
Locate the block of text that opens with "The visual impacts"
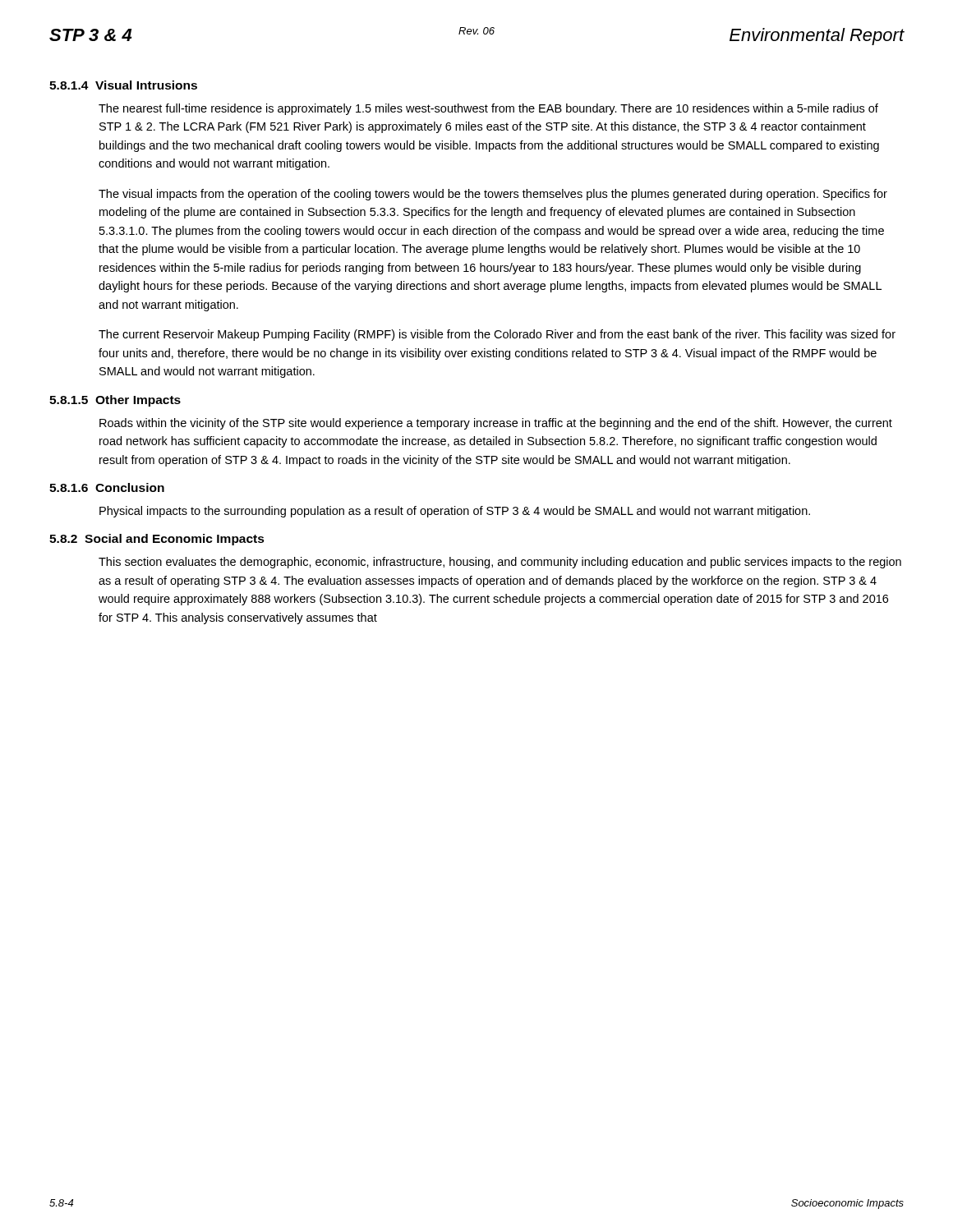(493, 249)
